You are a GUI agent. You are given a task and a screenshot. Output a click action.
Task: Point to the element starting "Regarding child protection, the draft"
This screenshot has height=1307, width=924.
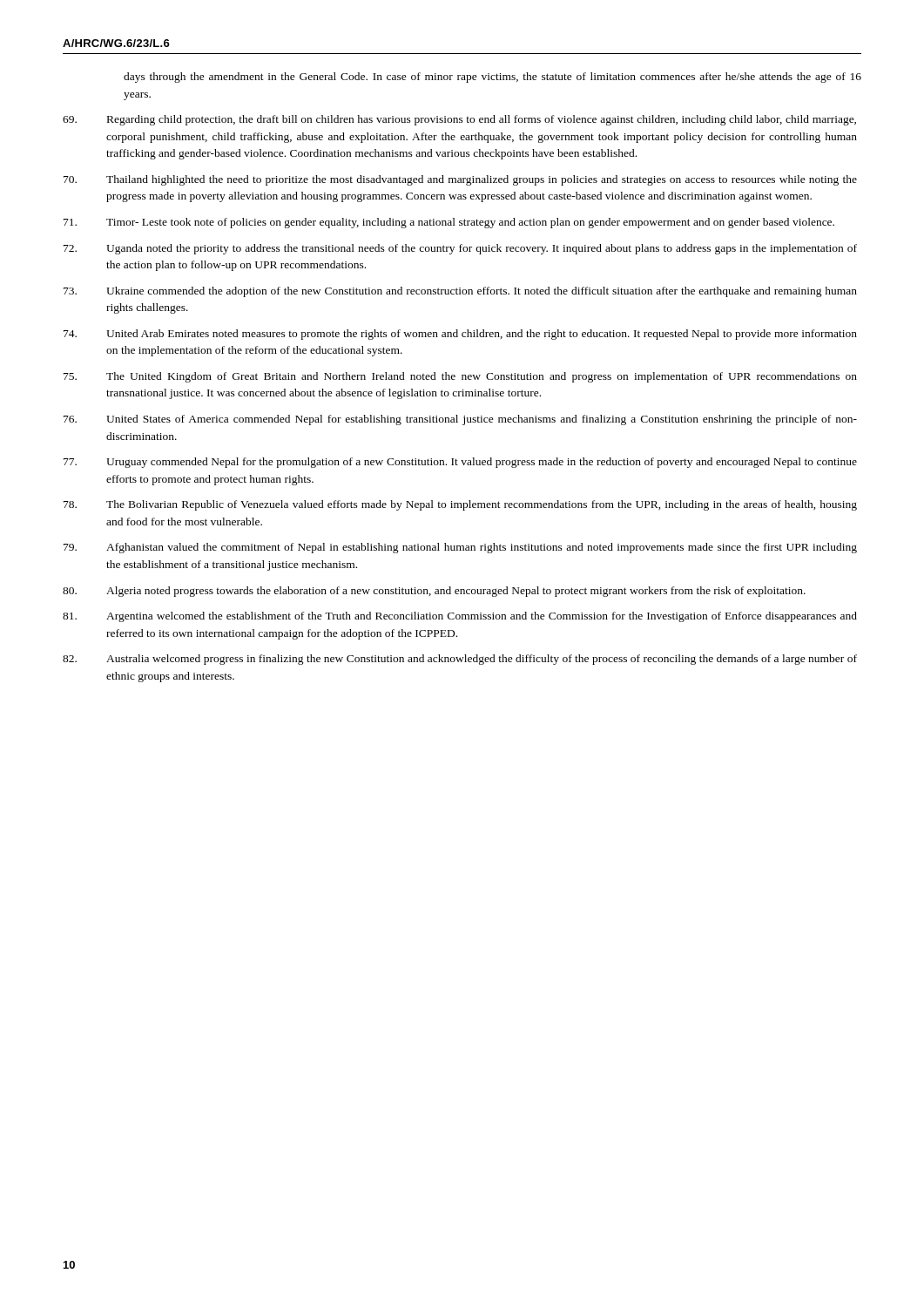(460, 136)
